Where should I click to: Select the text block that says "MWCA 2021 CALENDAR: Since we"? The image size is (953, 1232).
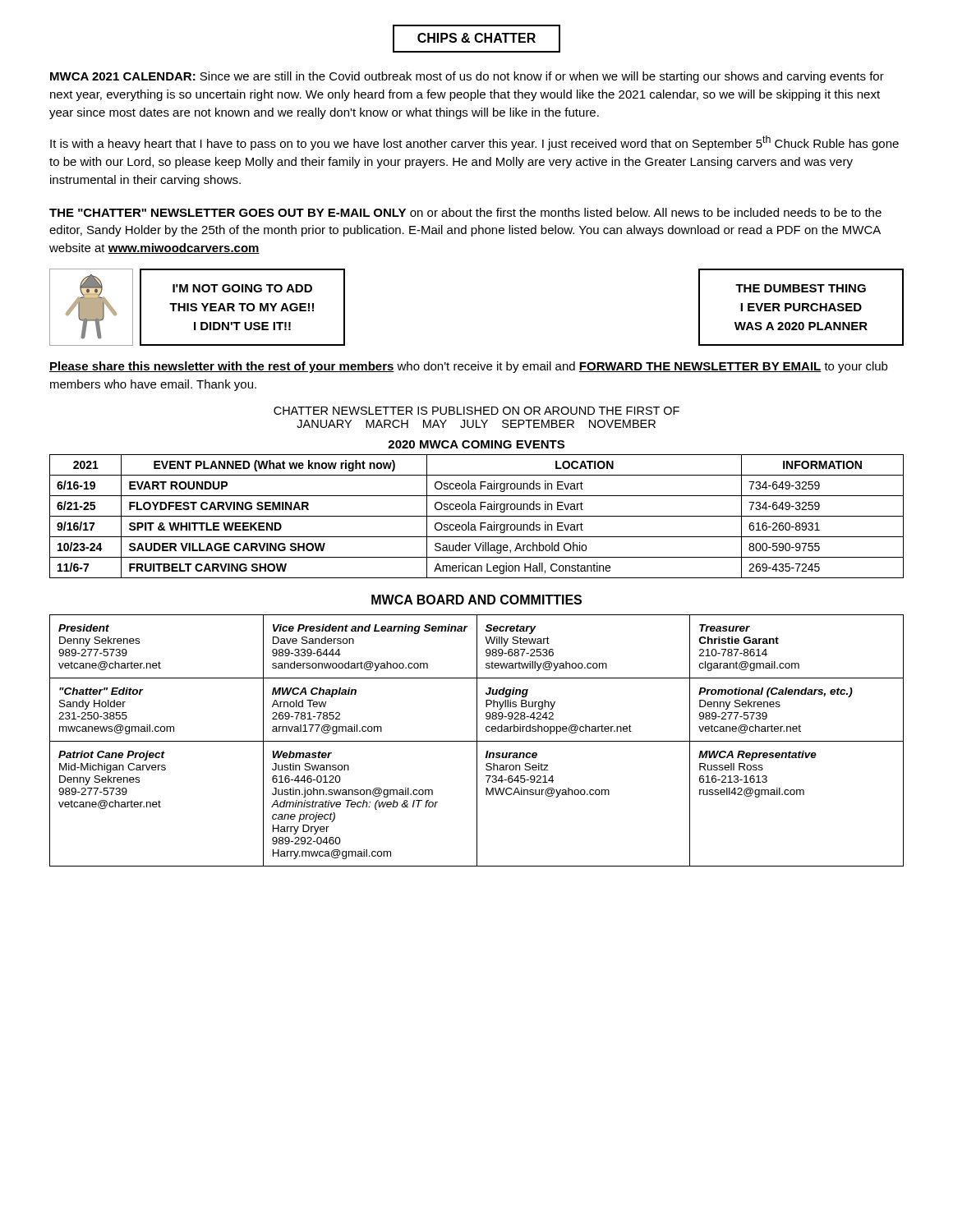pyautogui.click(x=466, y=94)
